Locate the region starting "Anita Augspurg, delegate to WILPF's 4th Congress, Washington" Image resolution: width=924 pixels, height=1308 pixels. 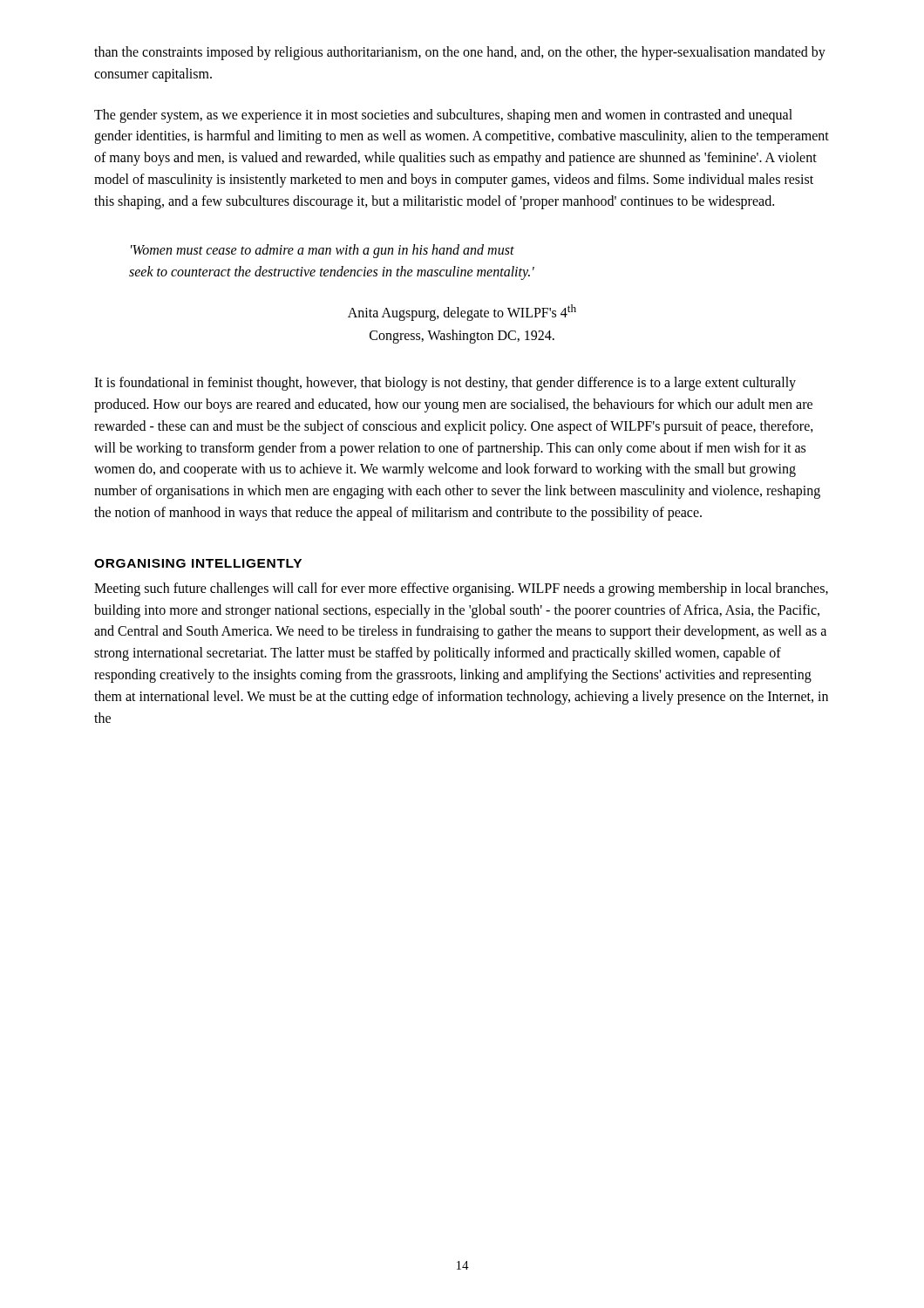click(x=462, y=322)
